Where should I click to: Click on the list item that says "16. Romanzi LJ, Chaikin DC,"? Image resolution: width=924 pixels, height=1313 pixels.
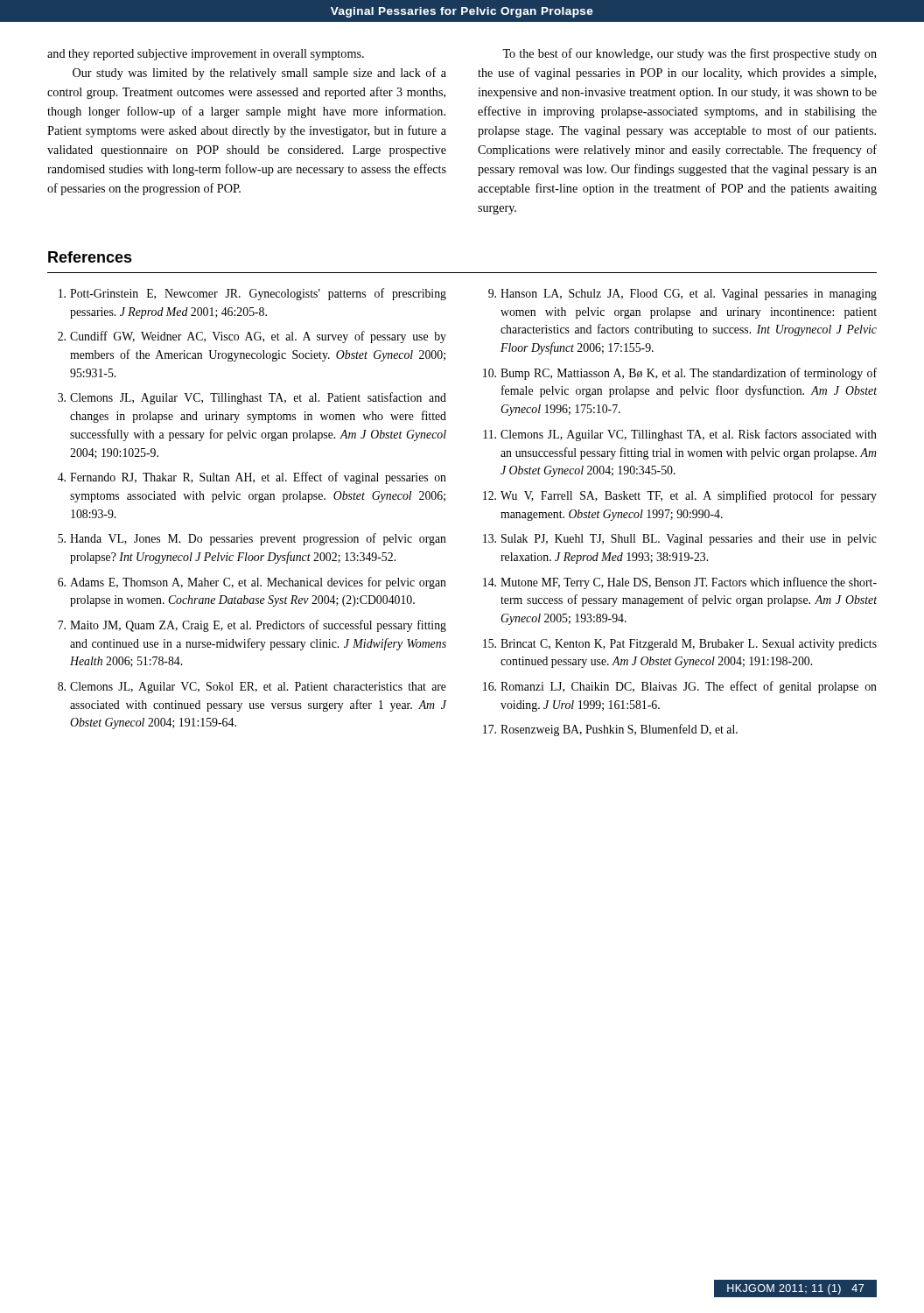coord(677,697)
